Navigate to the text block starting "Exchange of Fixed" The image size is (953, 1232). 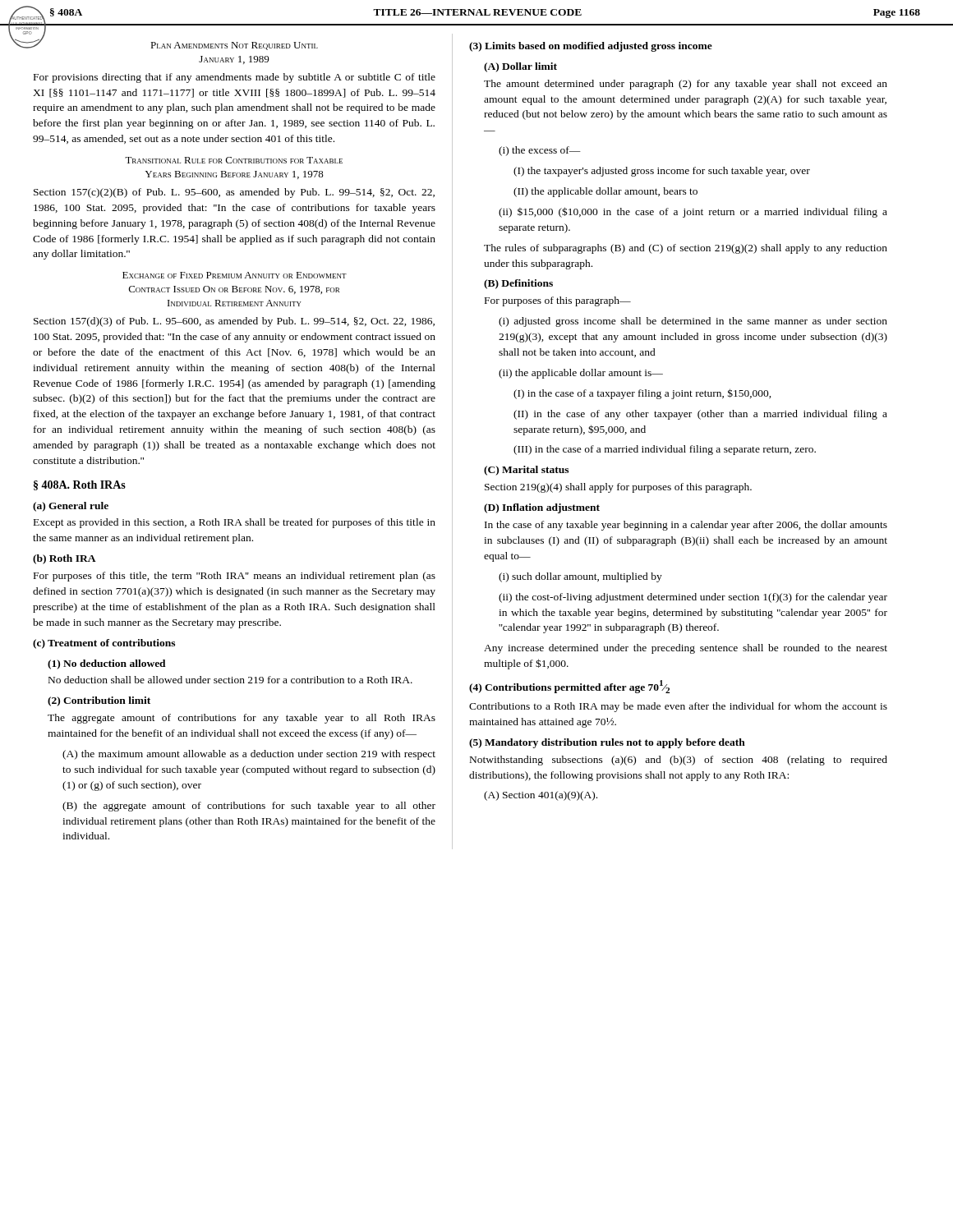(x=234, y=289)
